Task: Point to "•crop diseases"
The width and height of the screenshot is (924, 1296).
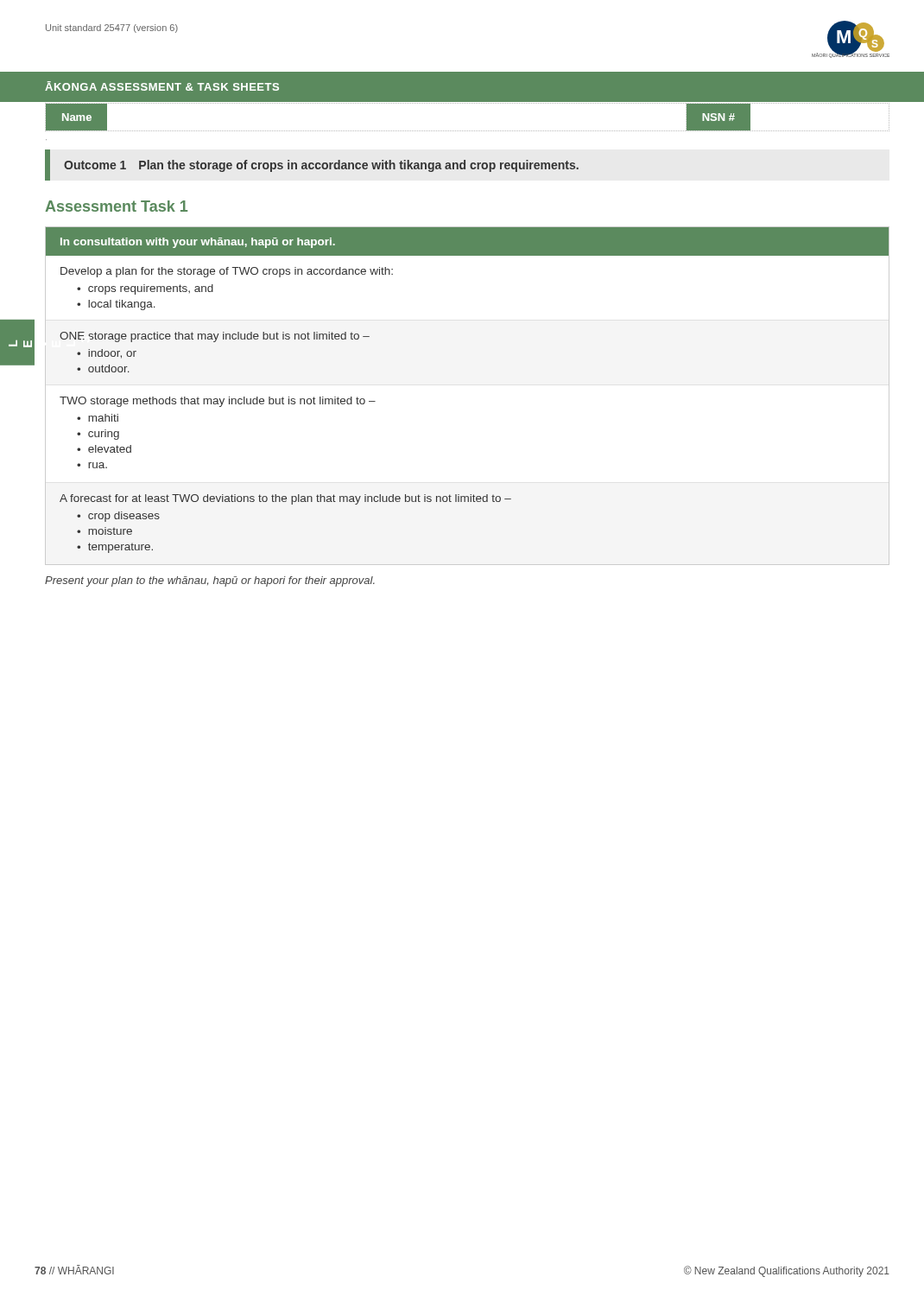Action: 118,516
